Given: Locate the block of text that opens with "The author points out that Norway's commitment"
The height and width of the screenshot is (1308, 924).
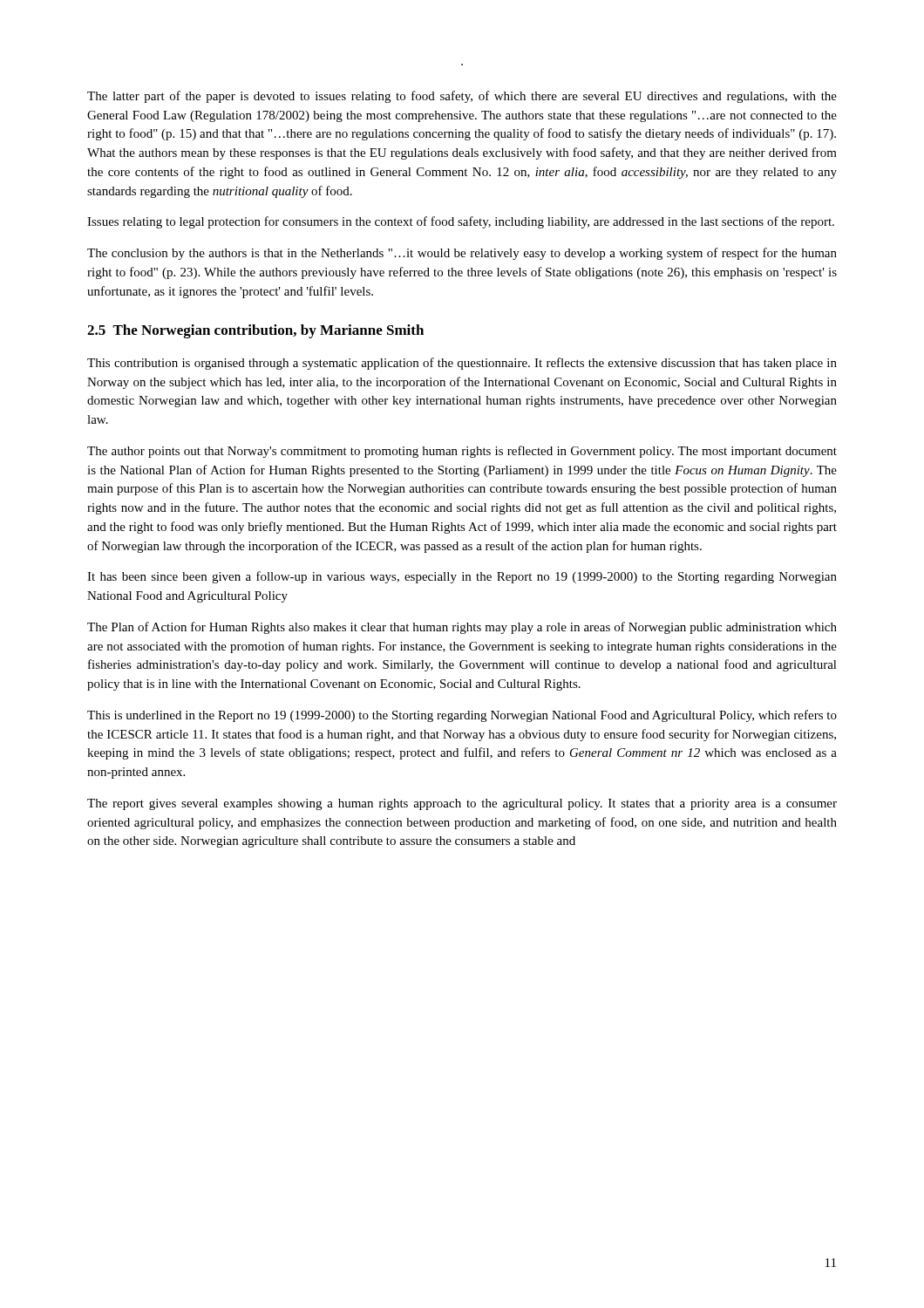Looking at the screenshot, I should tap(462, 499).
